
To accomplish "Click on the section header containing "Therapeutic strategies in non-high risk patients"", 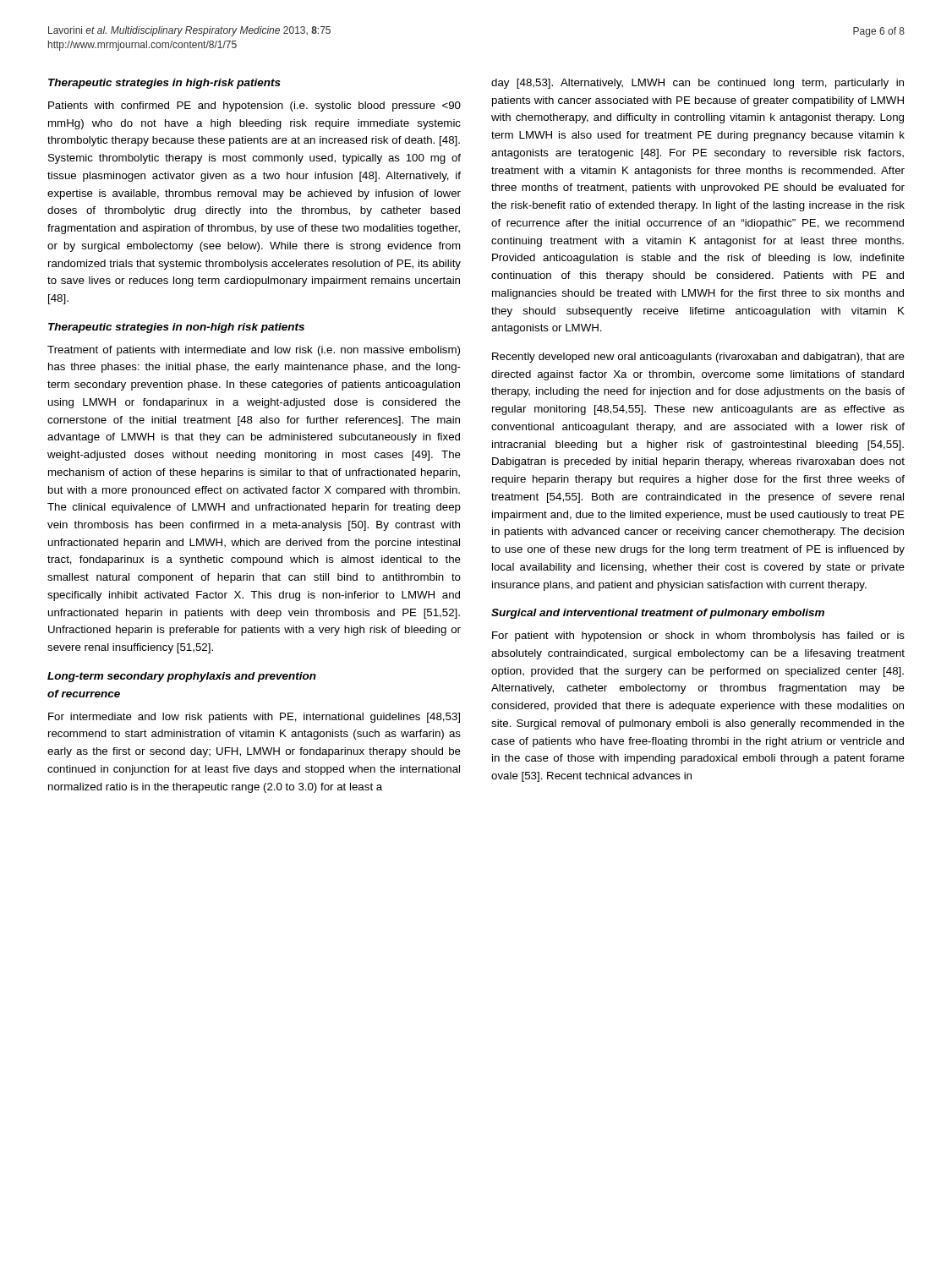I will [176, 327].
